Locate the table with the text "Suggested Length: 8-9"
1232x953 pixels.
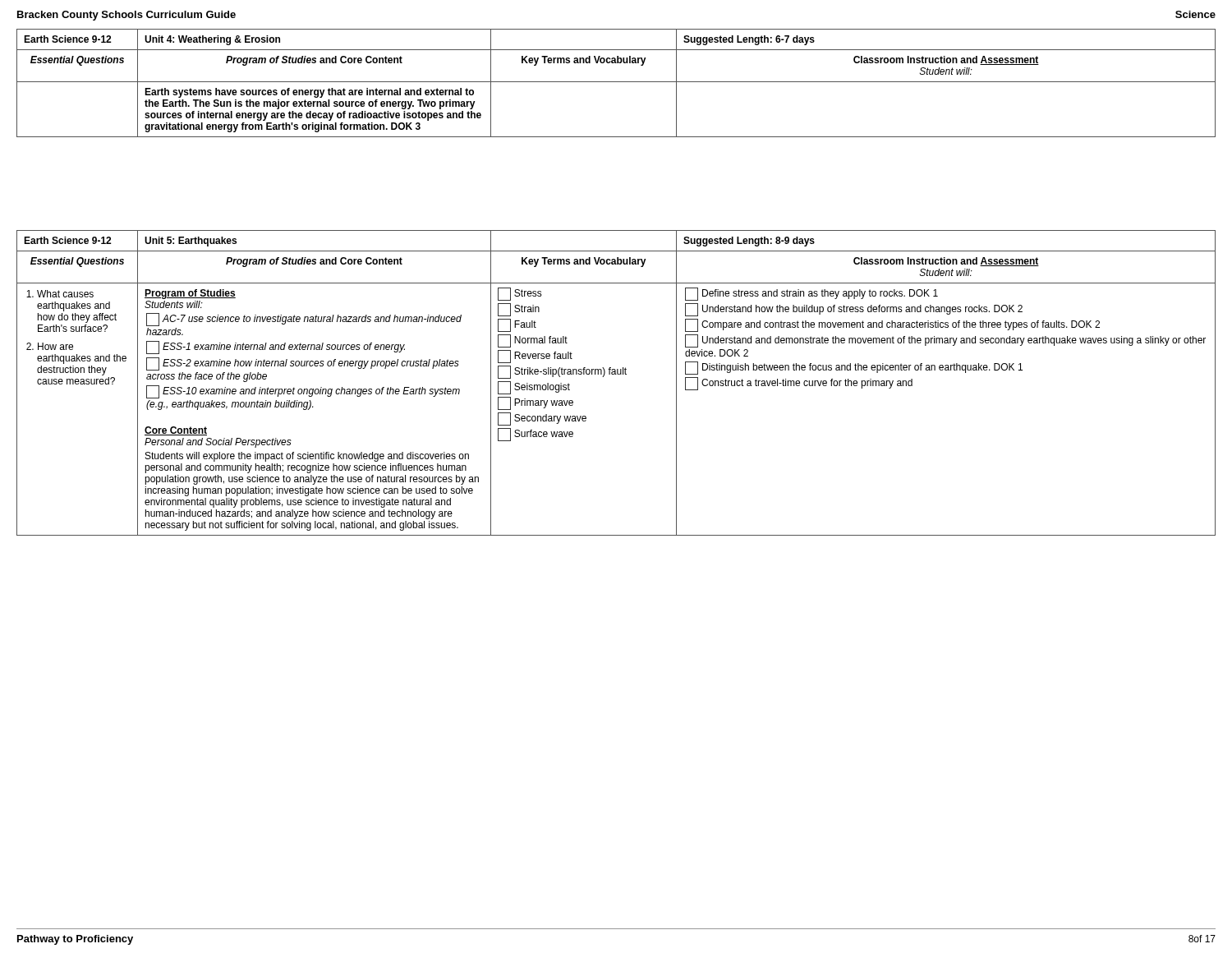[616, 383]
